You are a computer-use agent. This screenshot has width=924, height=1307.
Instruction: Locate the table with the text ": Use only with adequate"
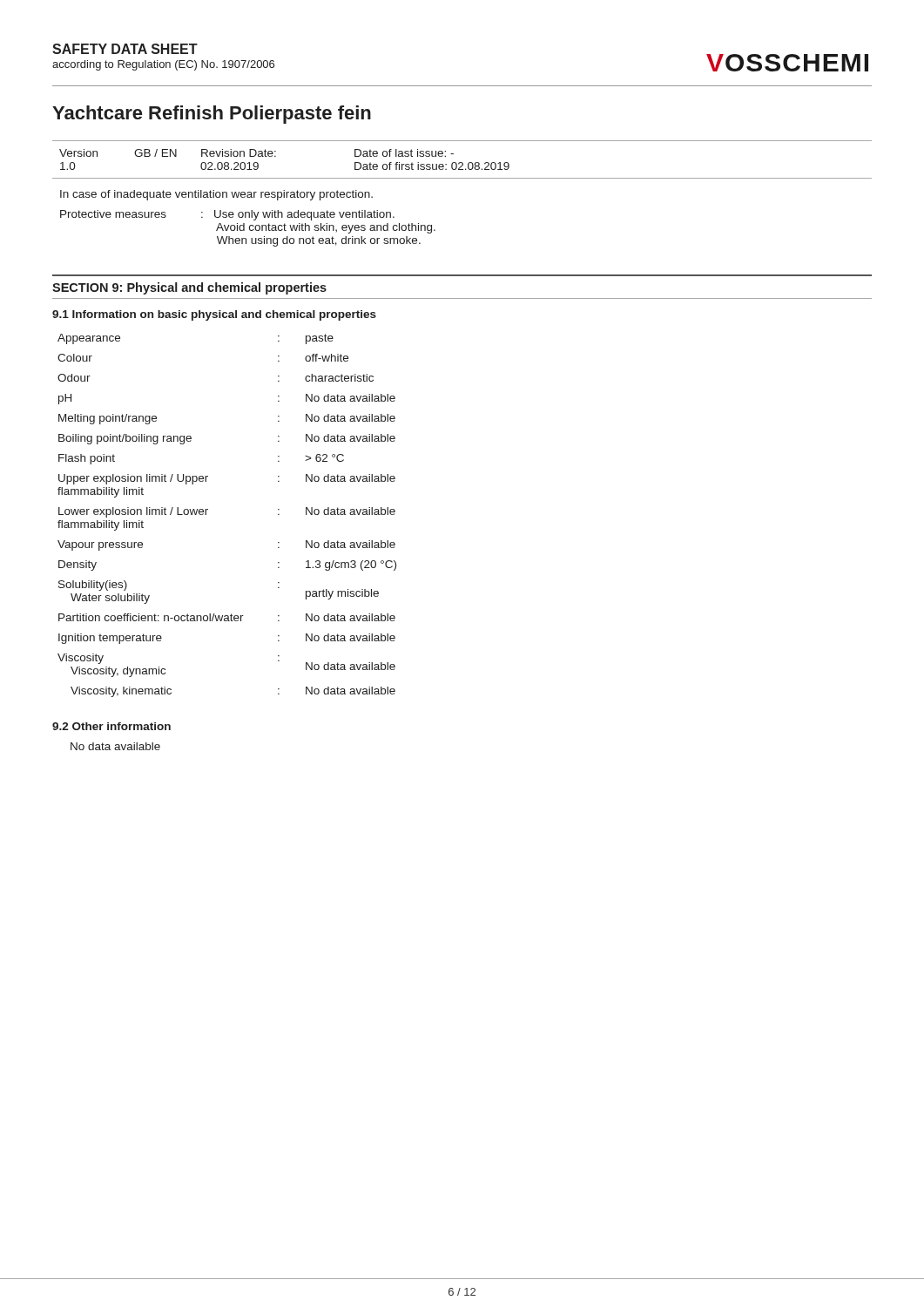(x=462, y=198)
